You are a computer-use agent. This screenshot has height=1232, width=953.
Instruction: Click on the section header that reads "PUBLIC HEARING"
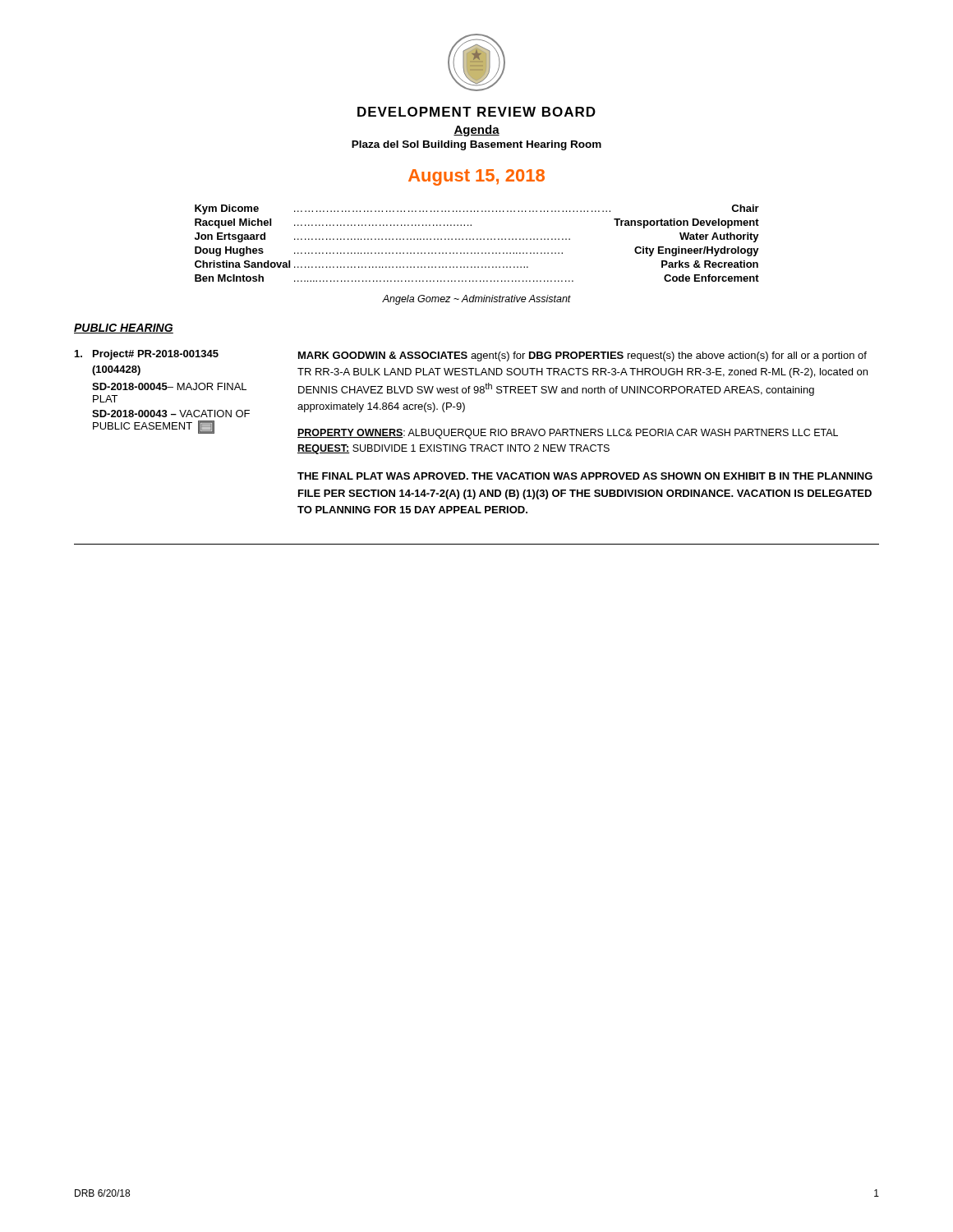(x=123, y=328)
